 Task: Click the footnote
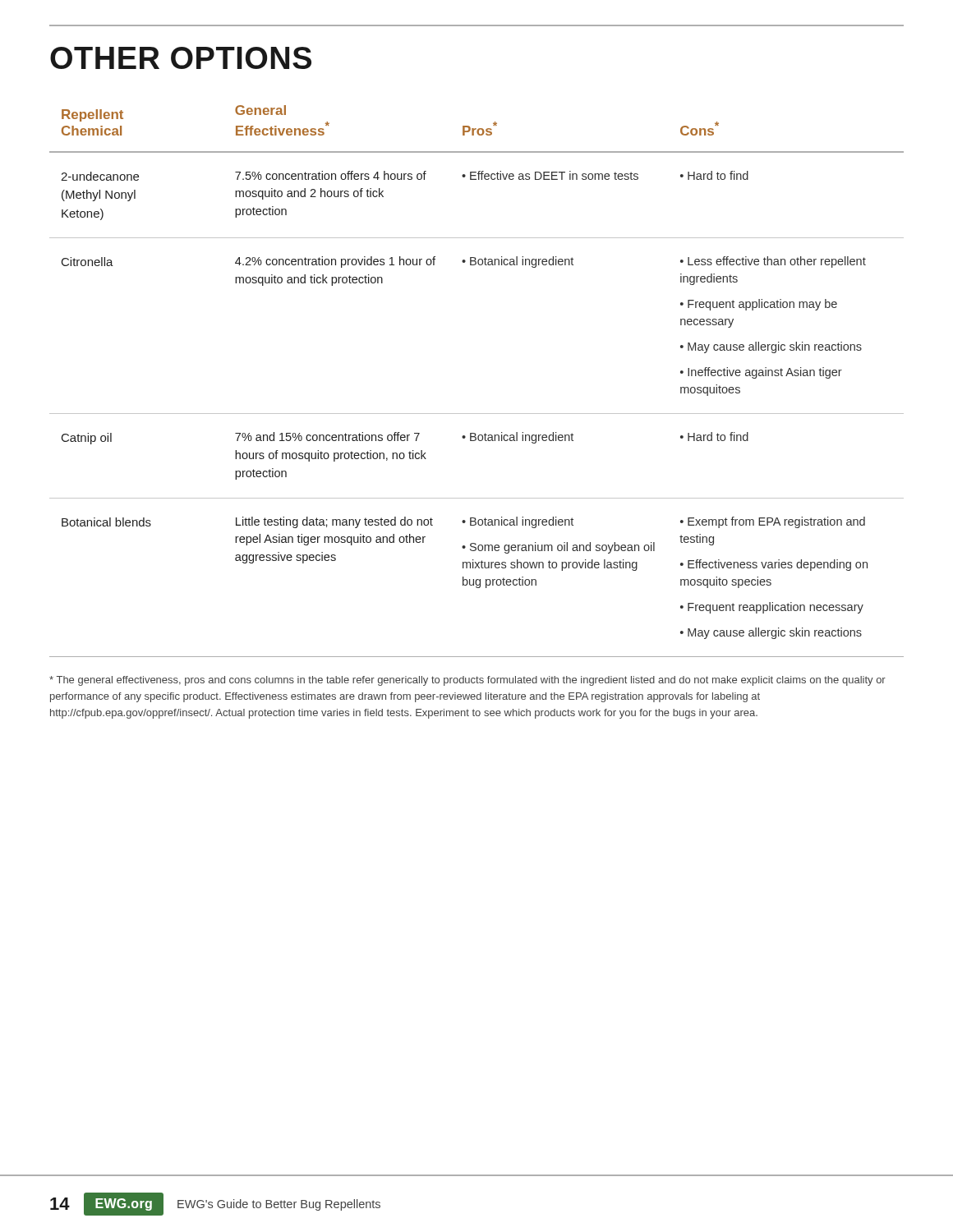pos(467,696)
